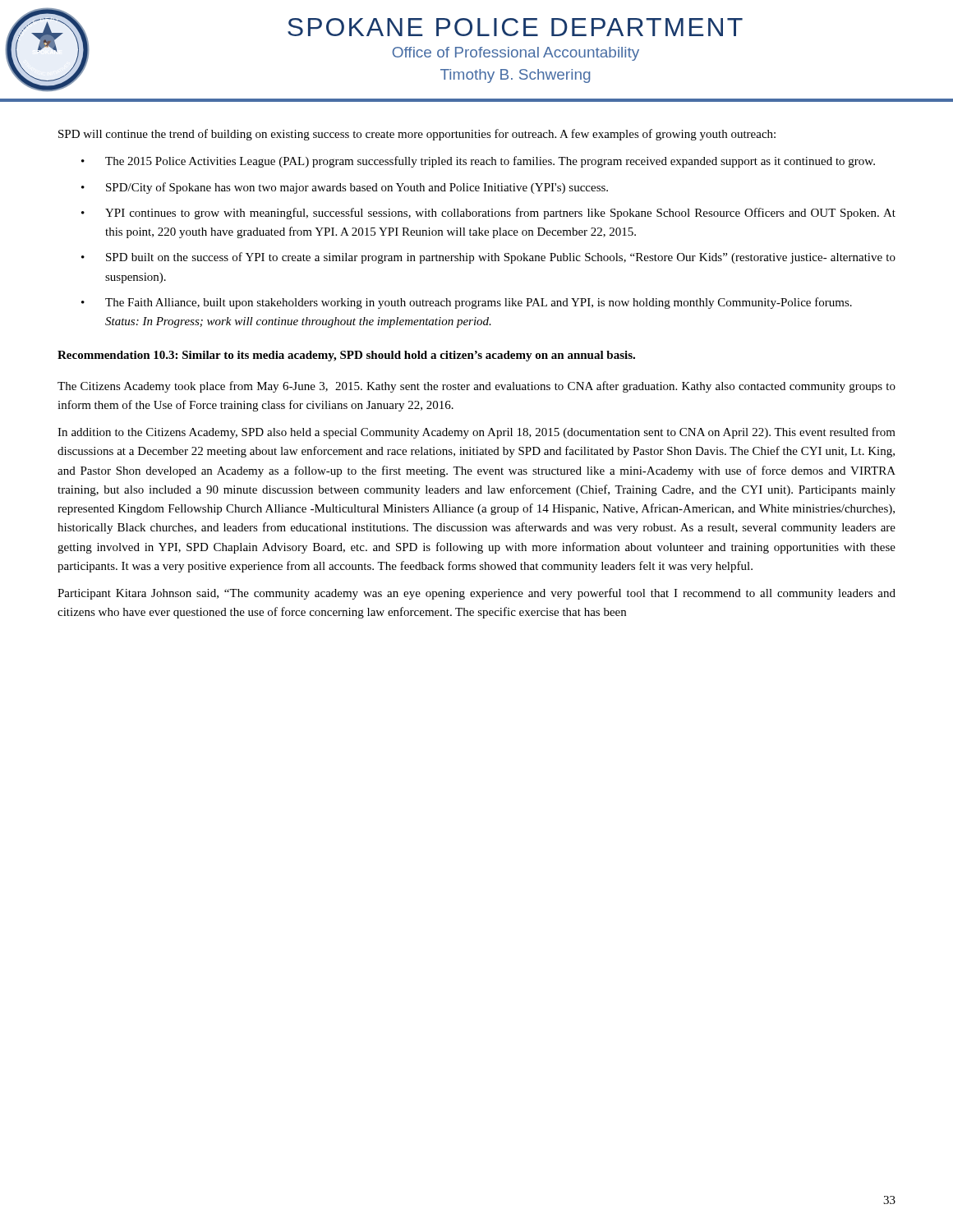Find the section header on this page that starts "Recommendation 10.3: Similar to its media academy,"

347,355
